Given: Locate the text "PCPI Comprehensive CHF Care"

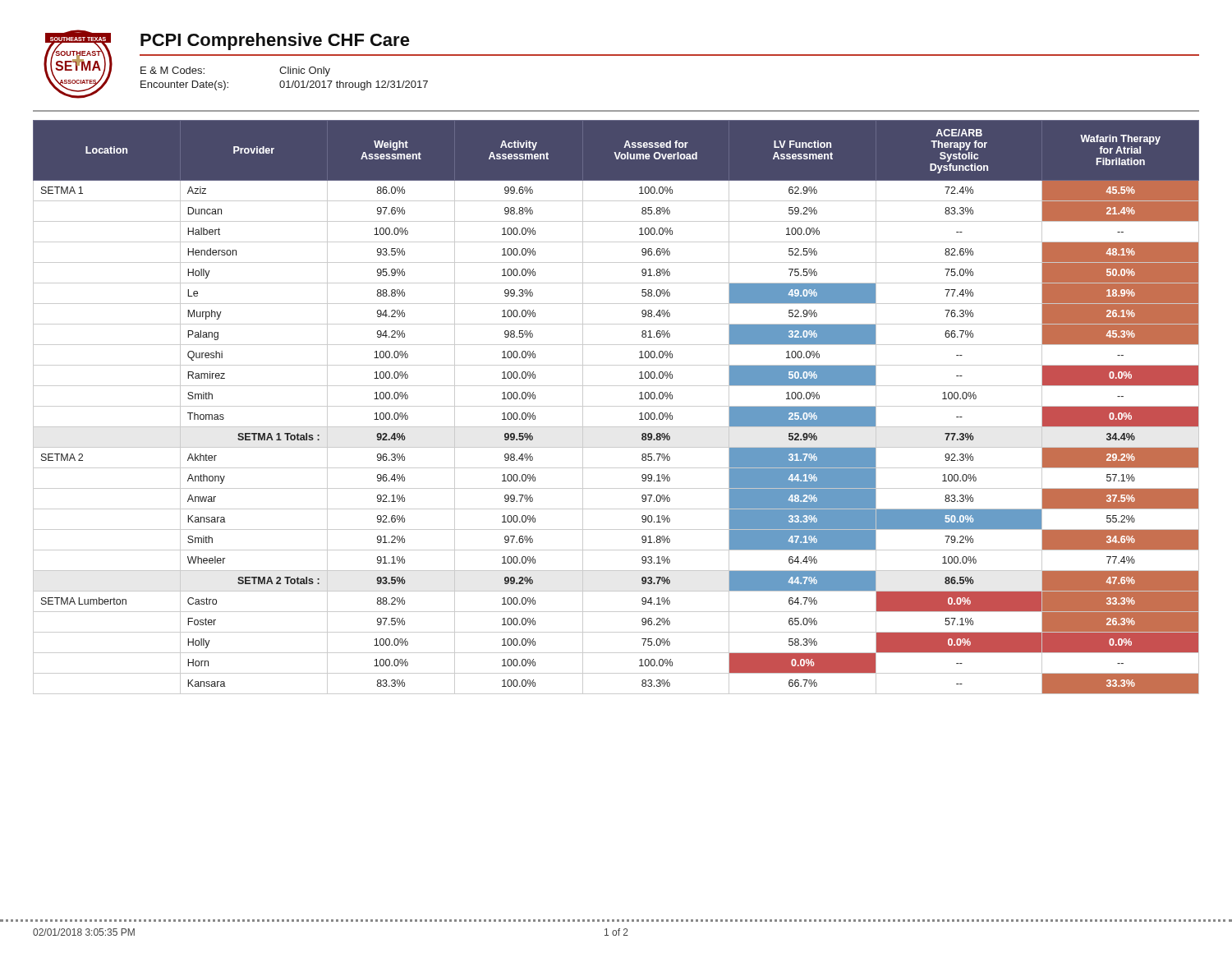Looking at the screenshot, I should click(x=275, y=40).
